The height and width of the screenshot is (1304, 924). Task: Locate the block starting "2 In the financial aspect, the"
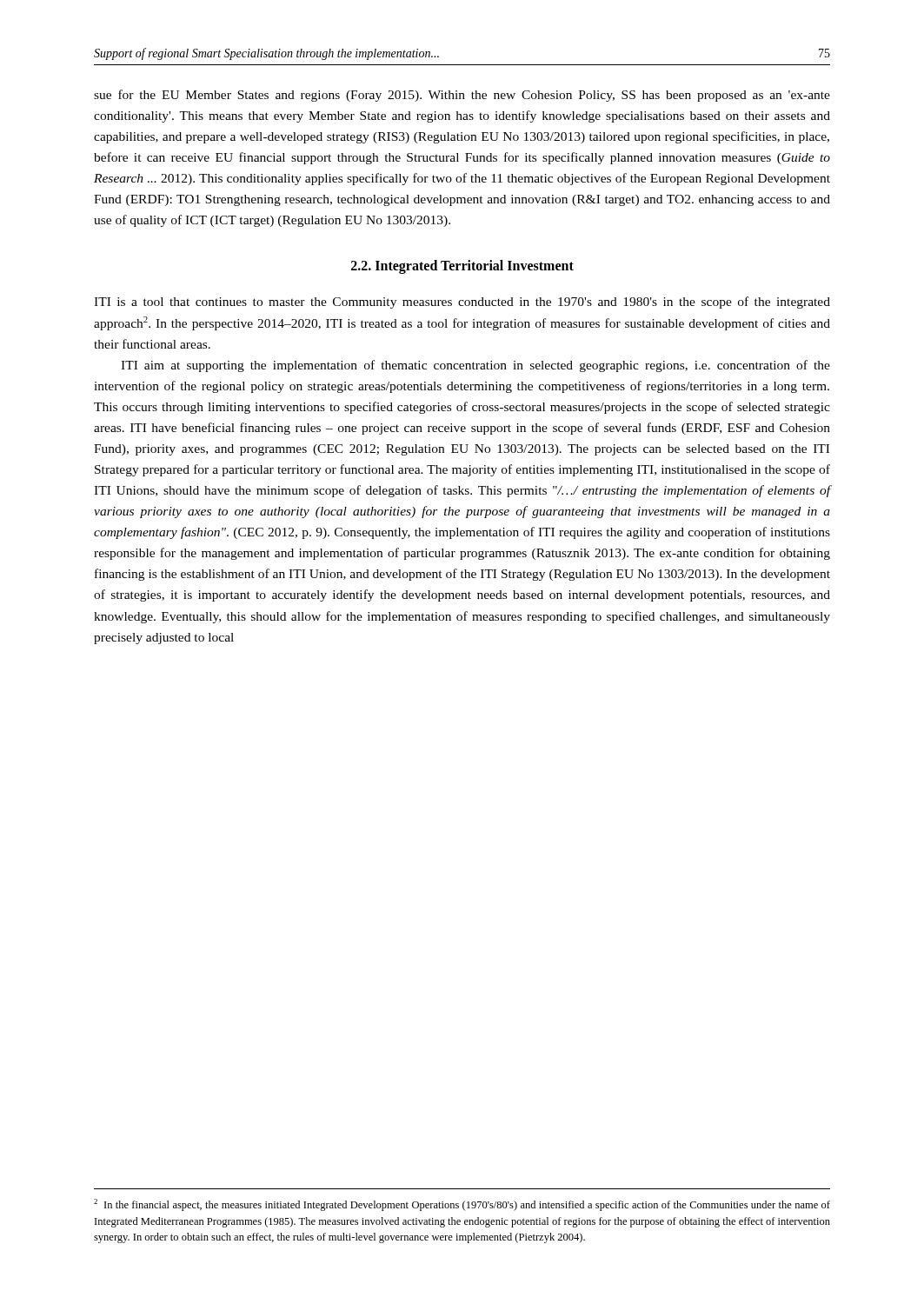click(x=462, y=1220)
